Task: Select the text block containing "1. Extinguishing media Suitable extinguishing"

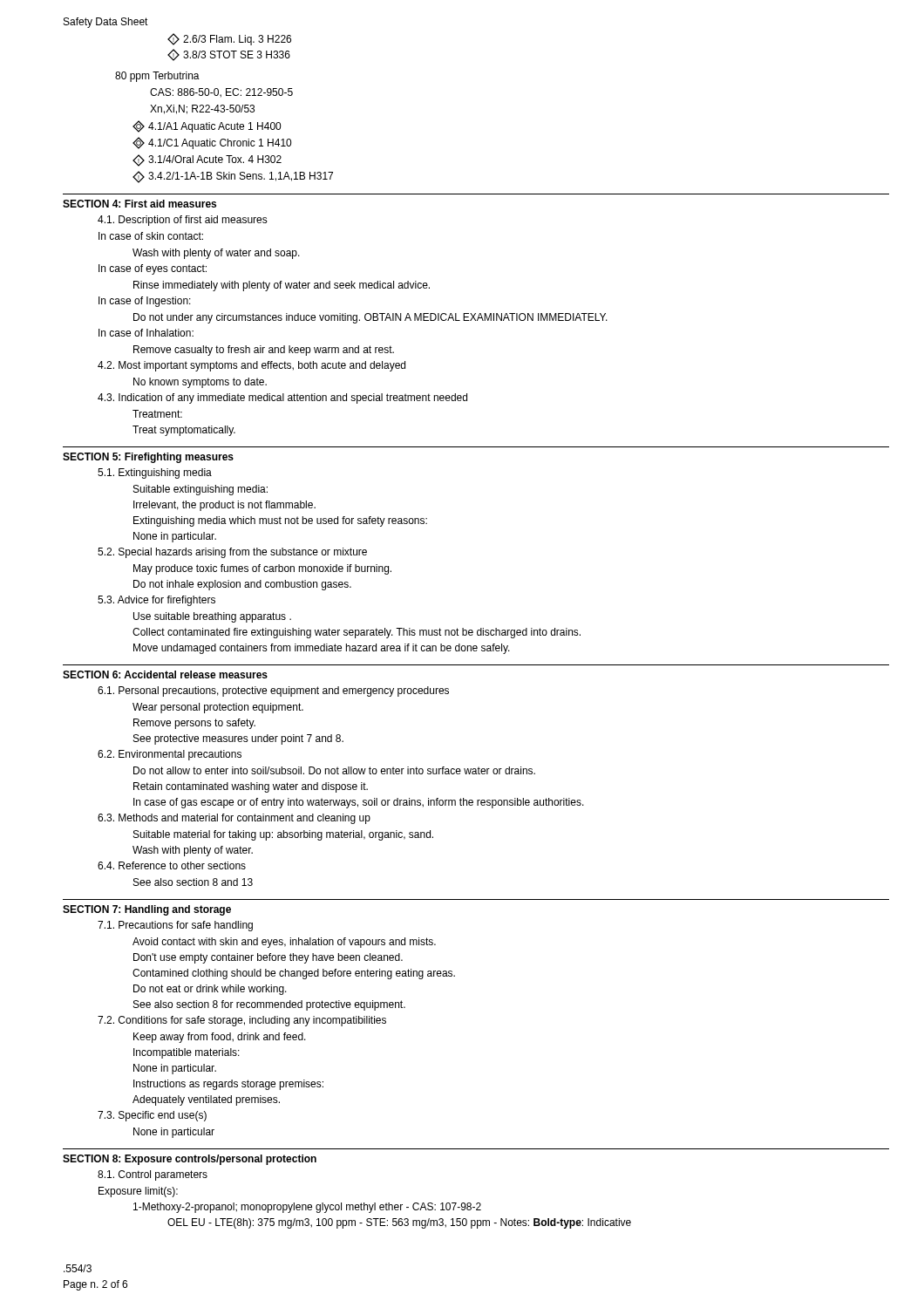Action: (x=155, y=473)
